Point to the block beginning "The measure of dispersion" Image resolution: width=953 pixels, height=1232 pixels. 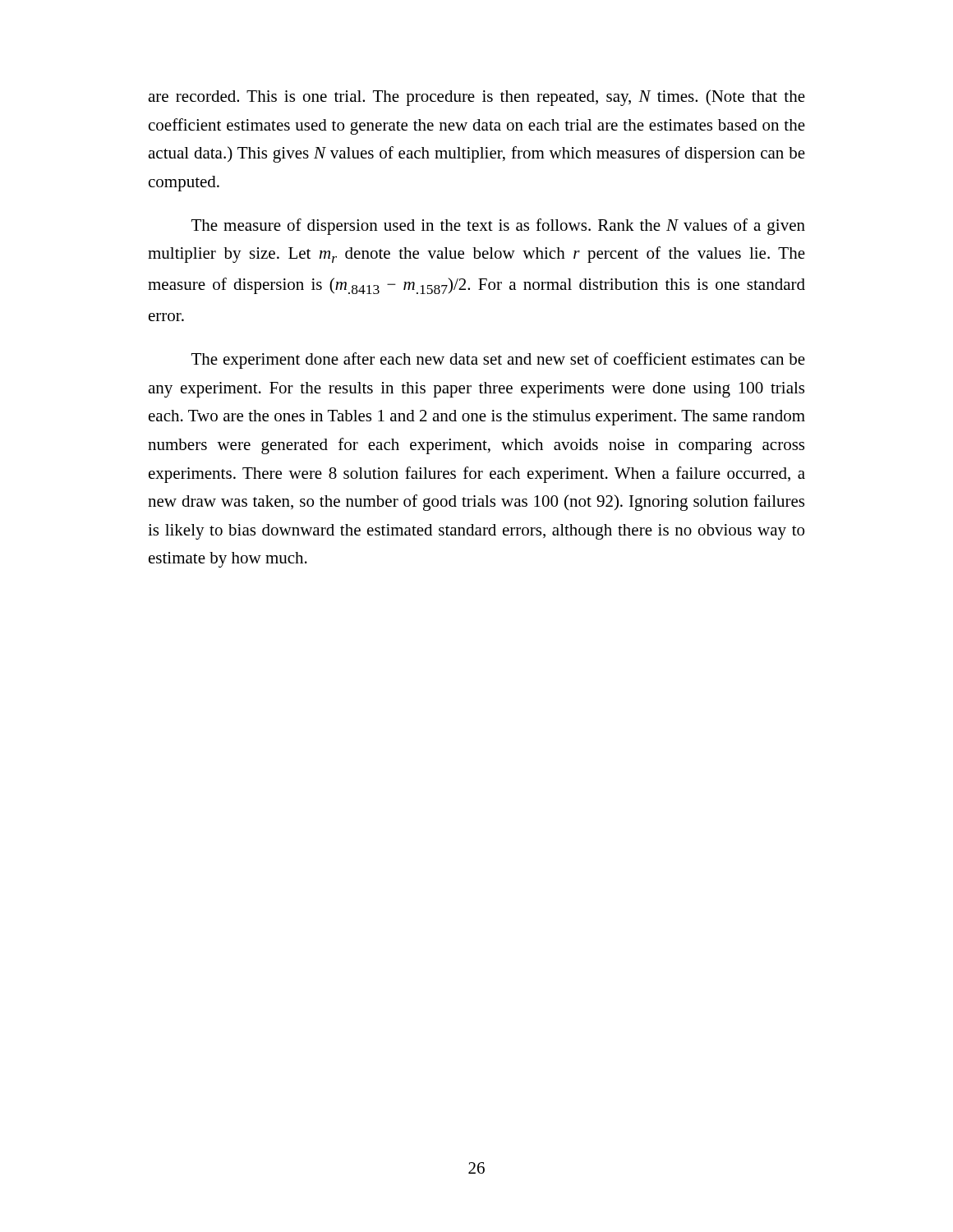(x=476, y=270)
